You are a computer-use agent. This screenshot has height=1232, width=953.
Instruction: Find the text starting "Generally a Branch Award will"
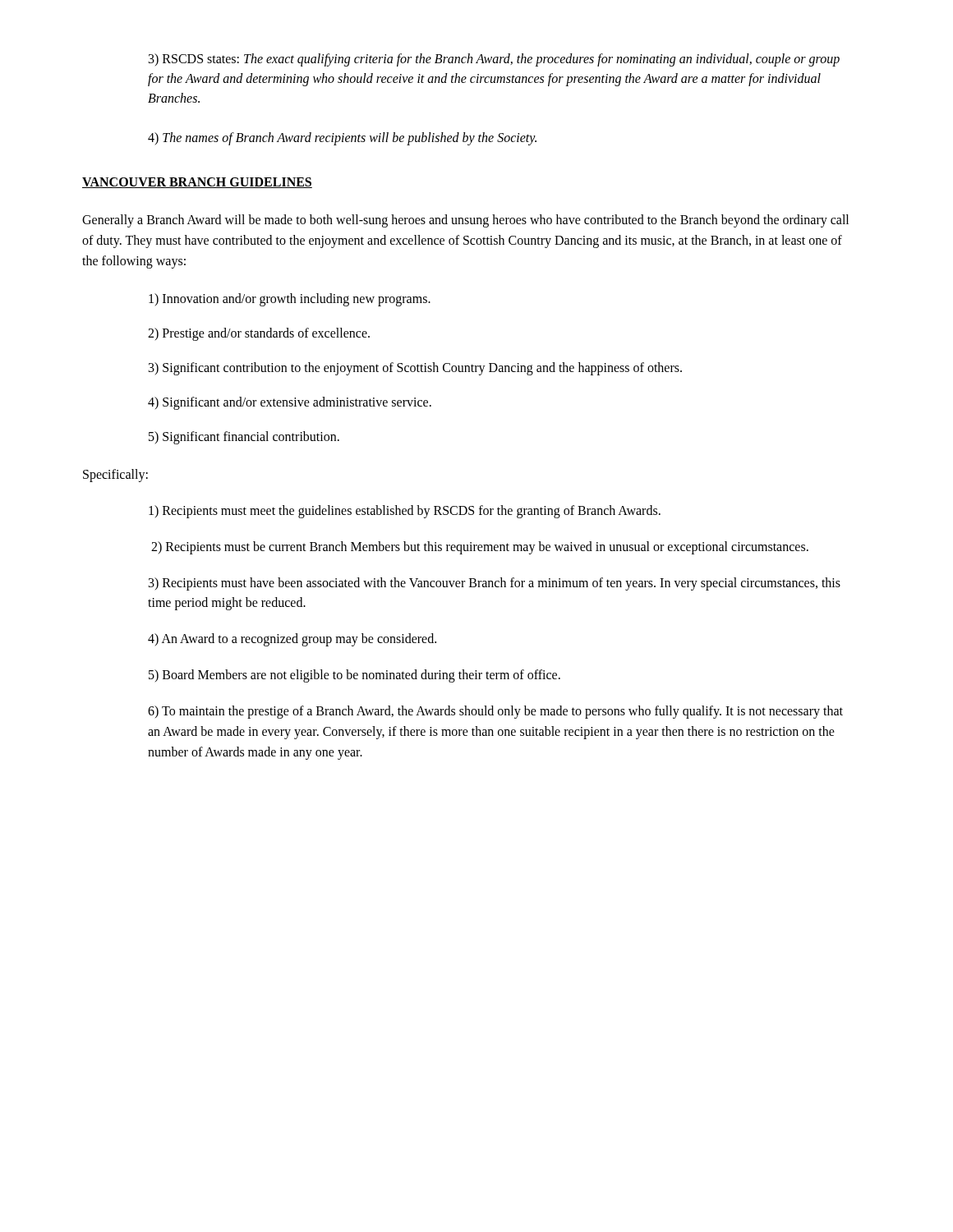pos(466,240)
